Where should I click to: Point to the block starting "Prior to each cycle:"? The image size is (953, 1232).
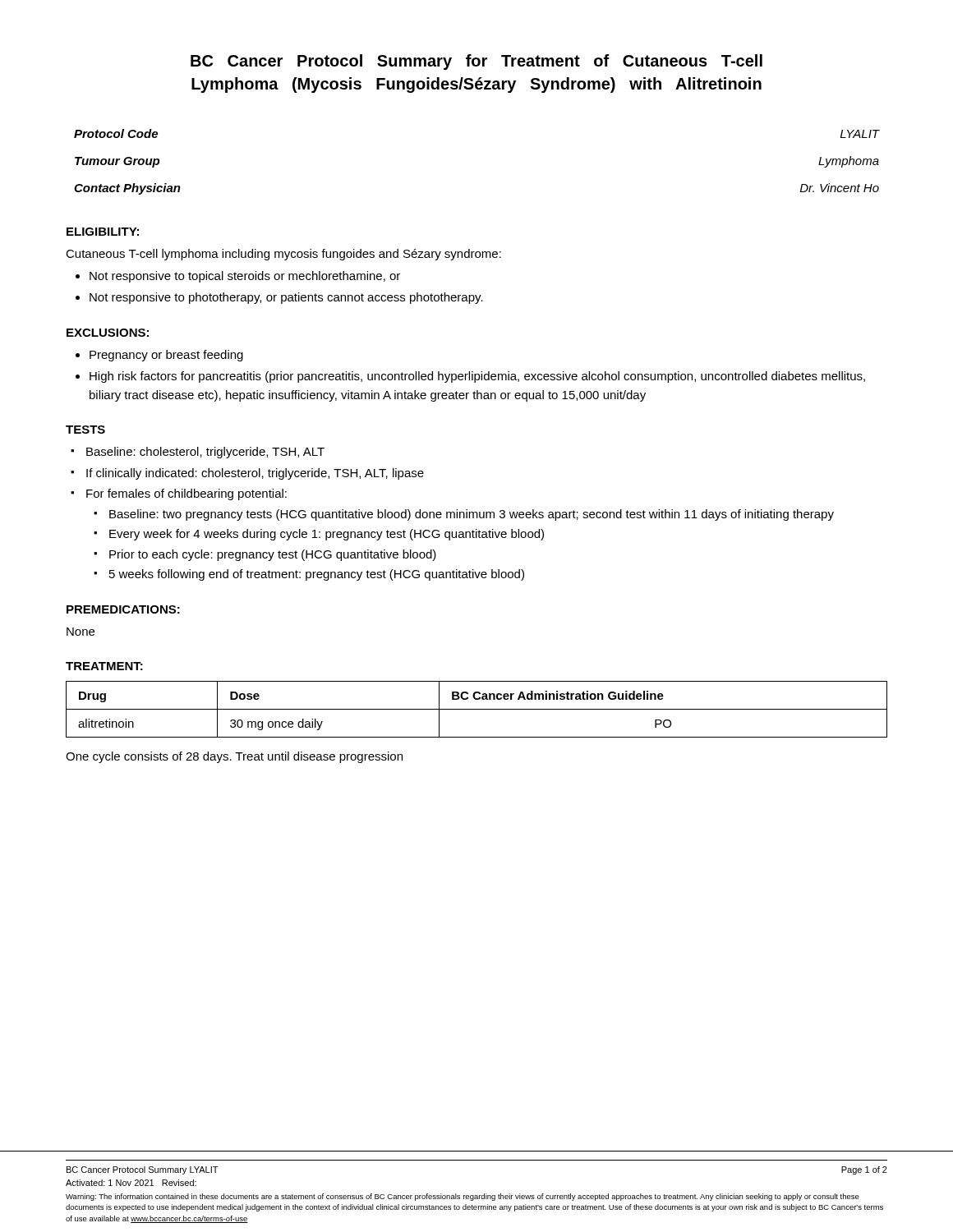point(273,554)
